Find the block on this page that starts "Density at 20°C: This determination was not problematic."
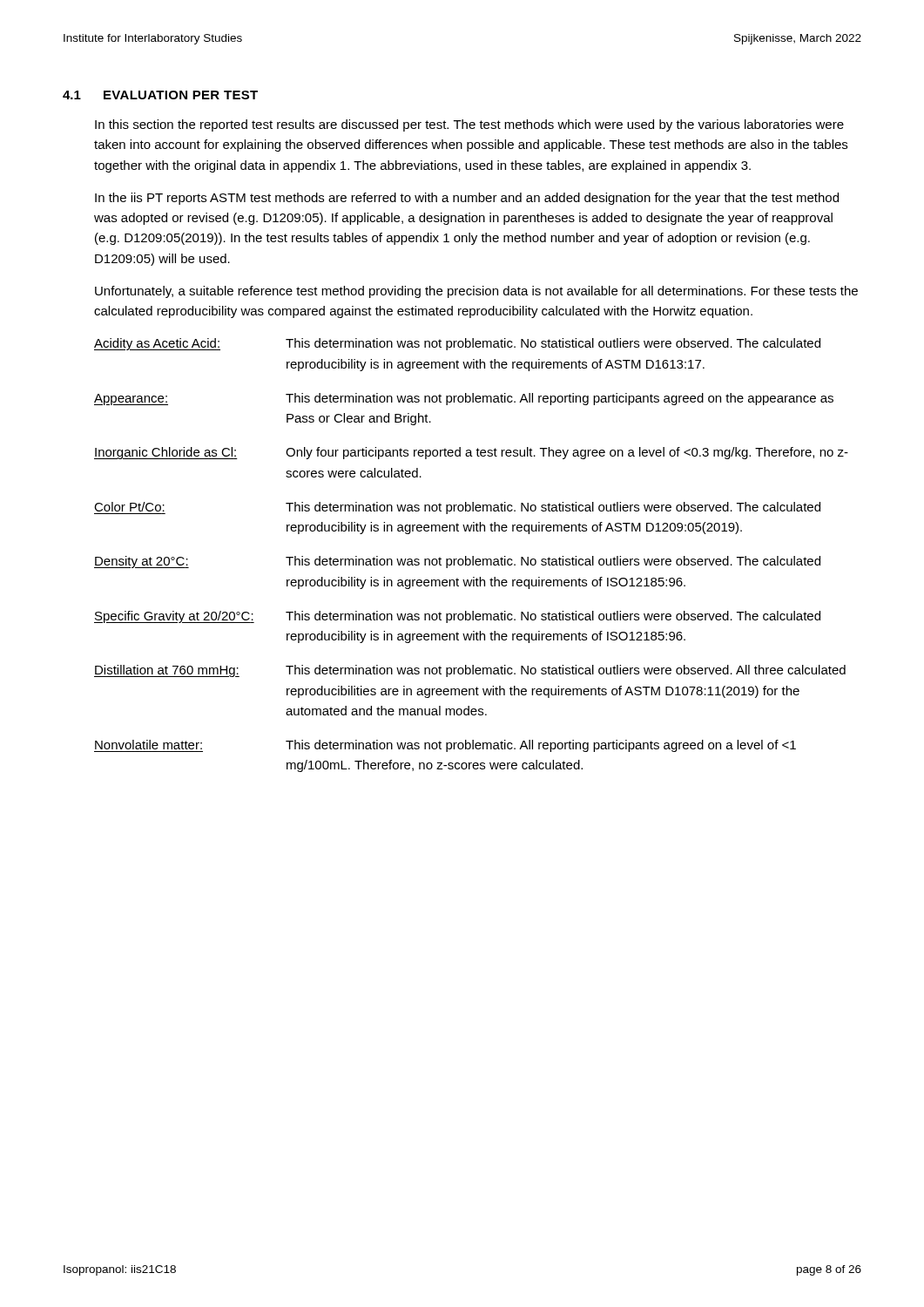 point(478,571)
